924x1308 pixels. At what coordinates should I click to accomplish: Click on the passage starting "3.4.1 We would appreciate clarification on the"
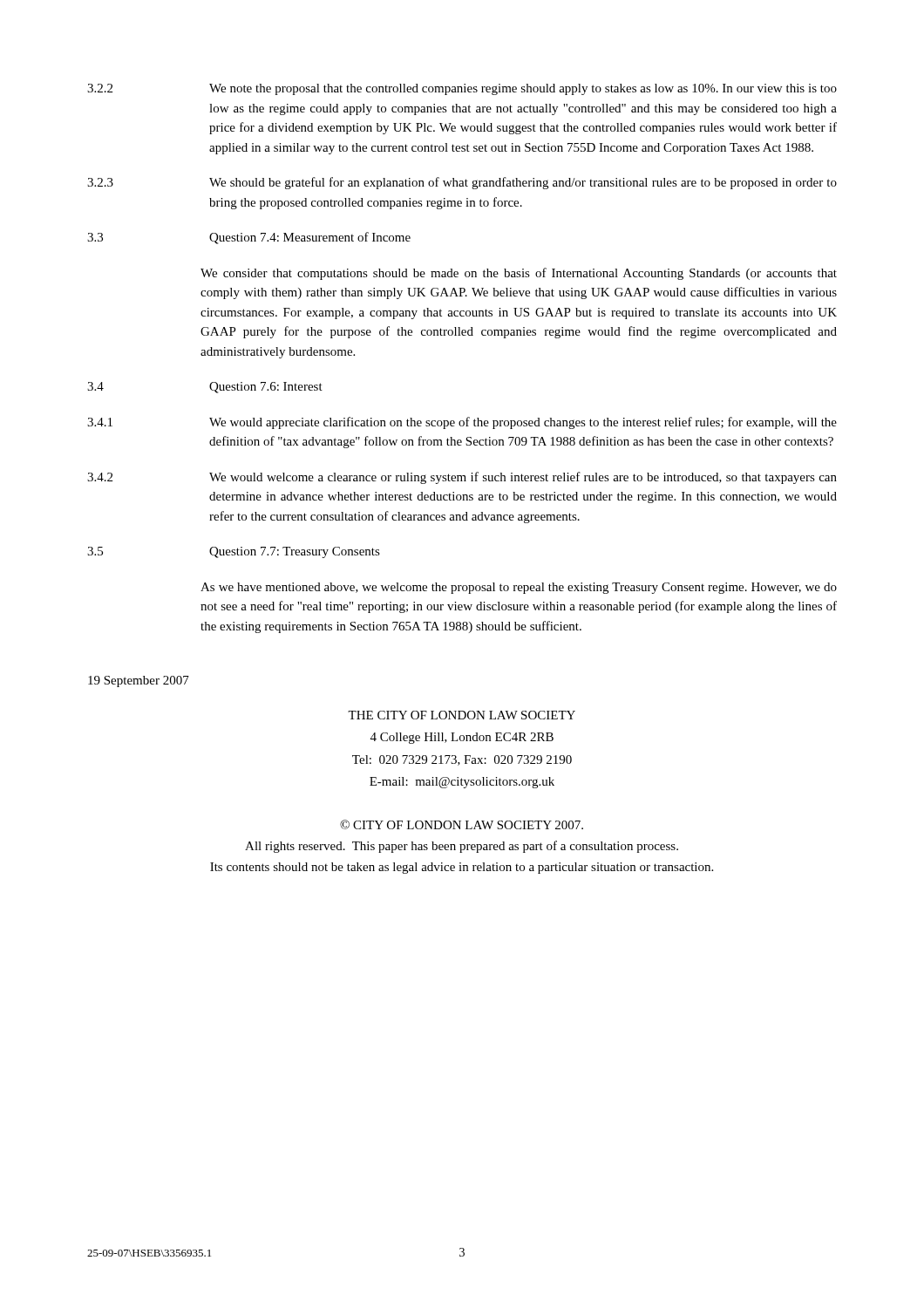coord(462,432)
